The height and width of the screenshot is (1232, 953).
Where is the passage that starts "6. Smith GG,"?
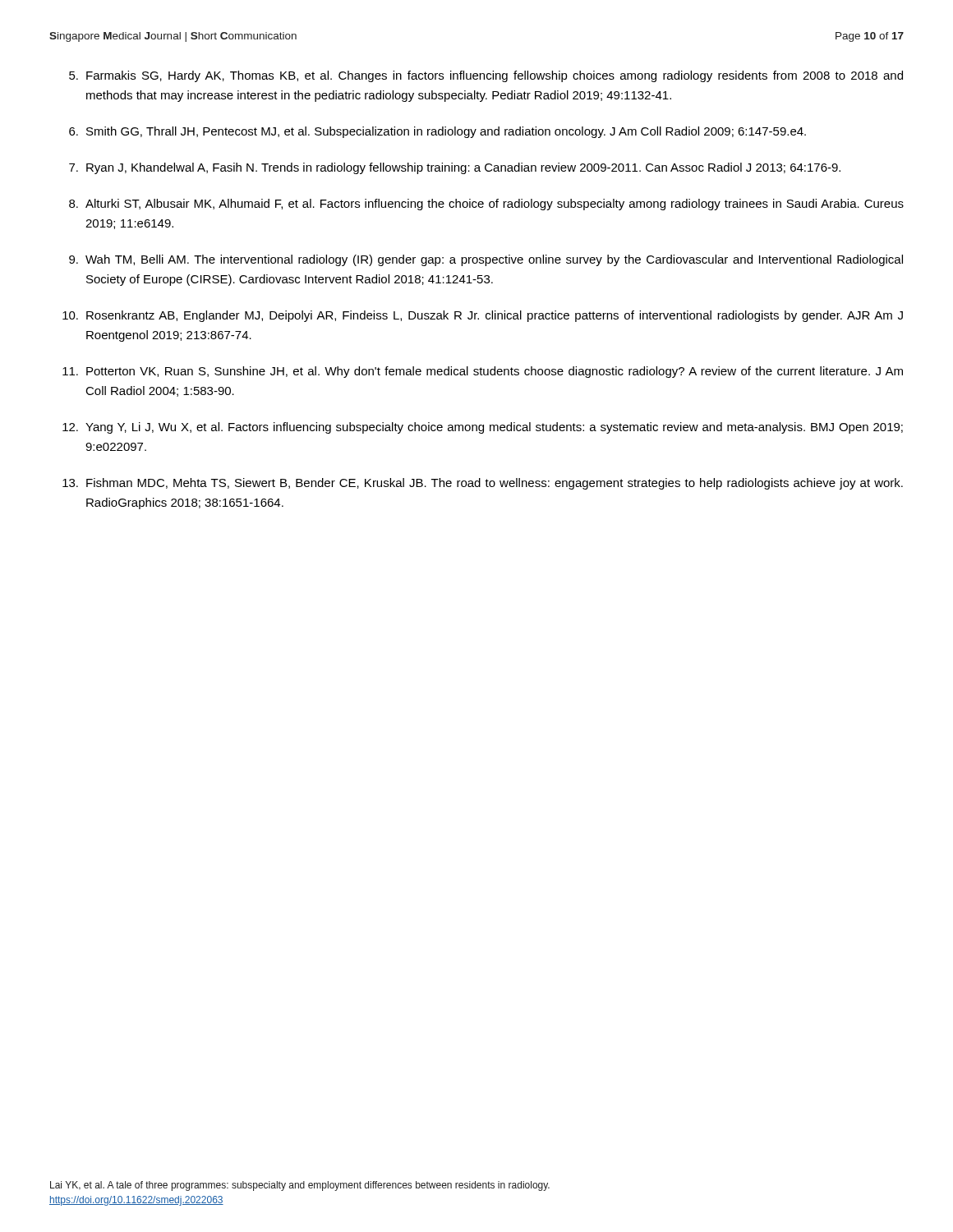(476, 131)
